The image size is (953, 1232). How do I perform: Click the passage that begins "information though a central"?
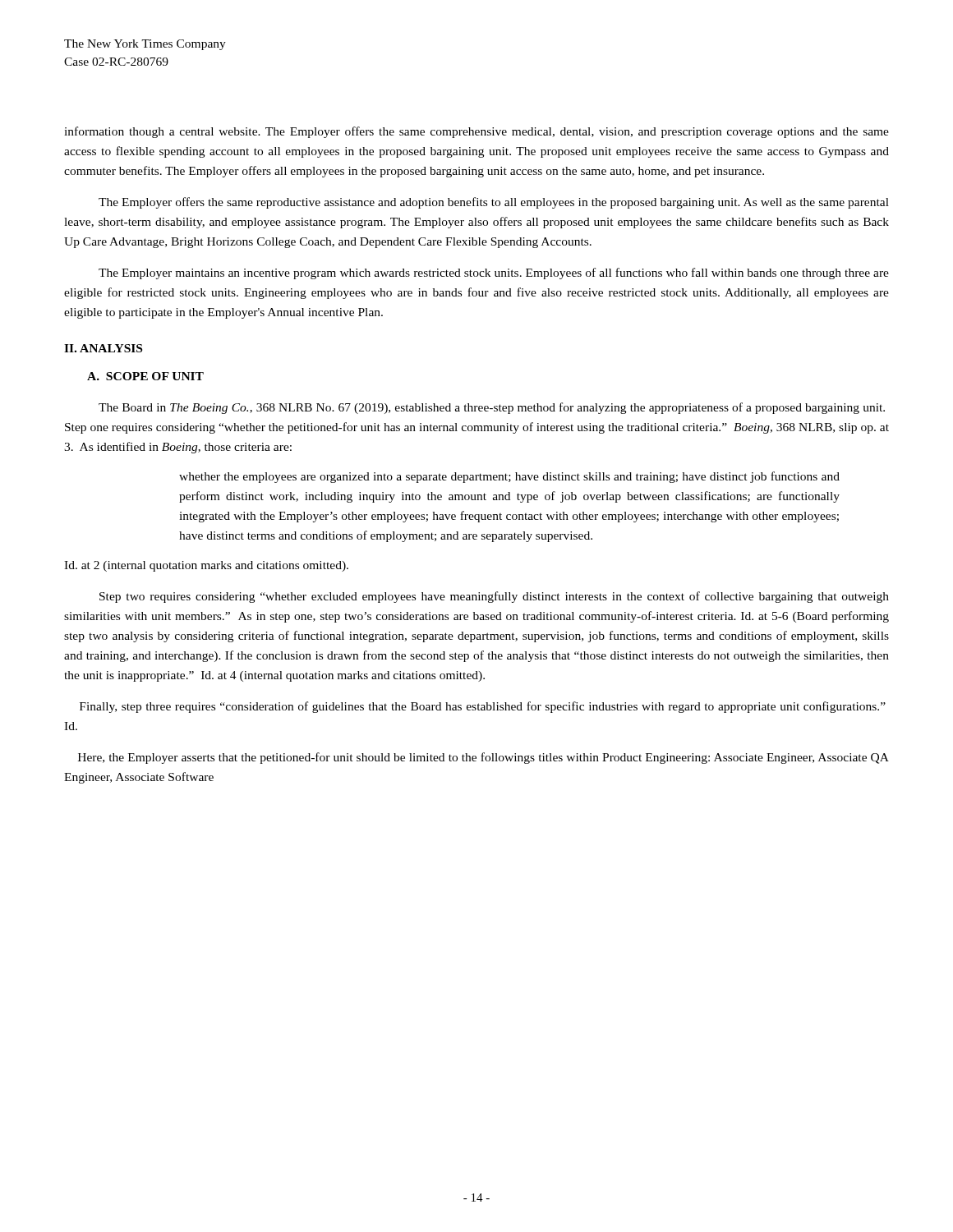click(476, 151)
